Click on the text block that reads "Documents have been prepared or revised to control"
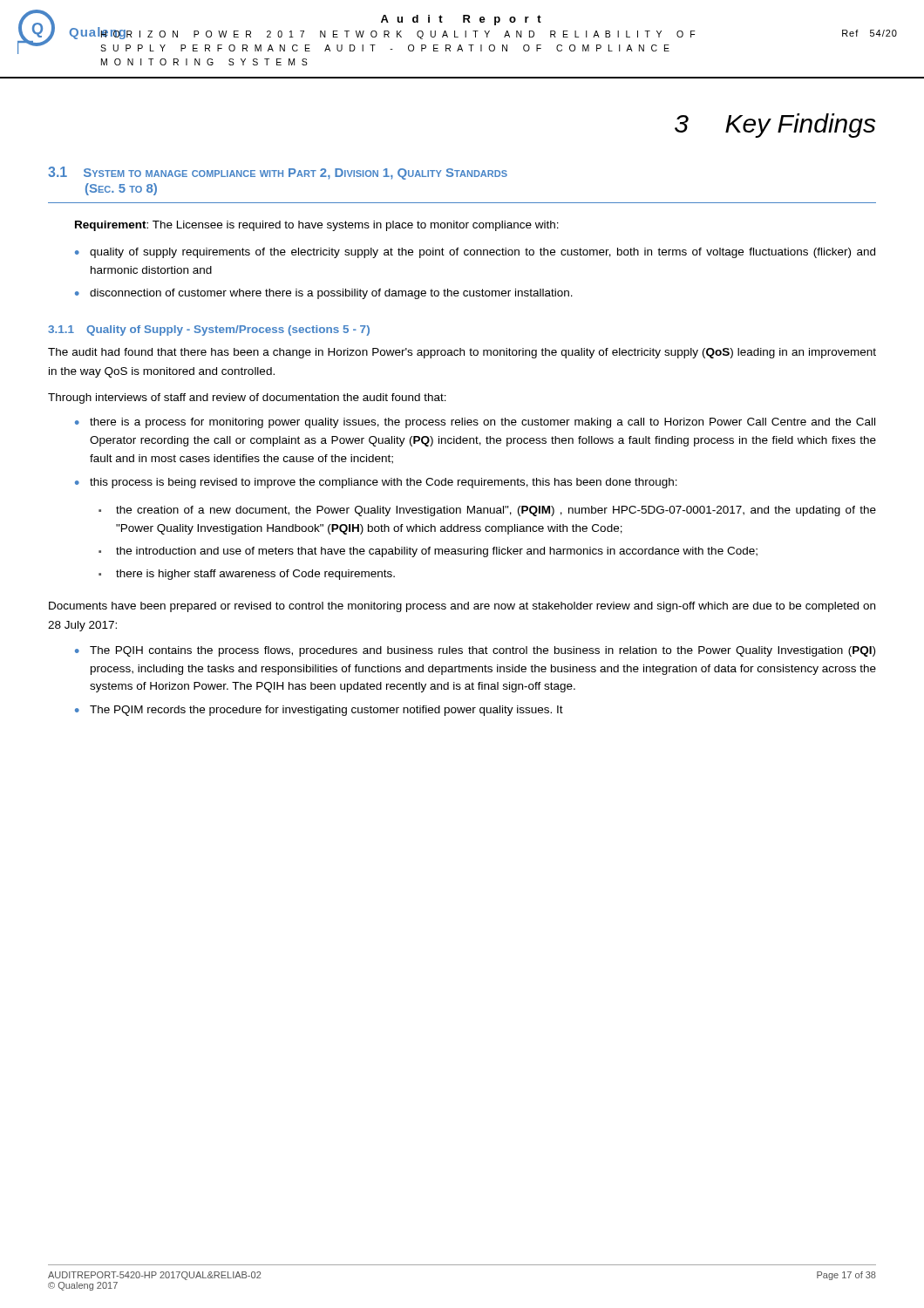924x1308 pixels. (462, 615)
